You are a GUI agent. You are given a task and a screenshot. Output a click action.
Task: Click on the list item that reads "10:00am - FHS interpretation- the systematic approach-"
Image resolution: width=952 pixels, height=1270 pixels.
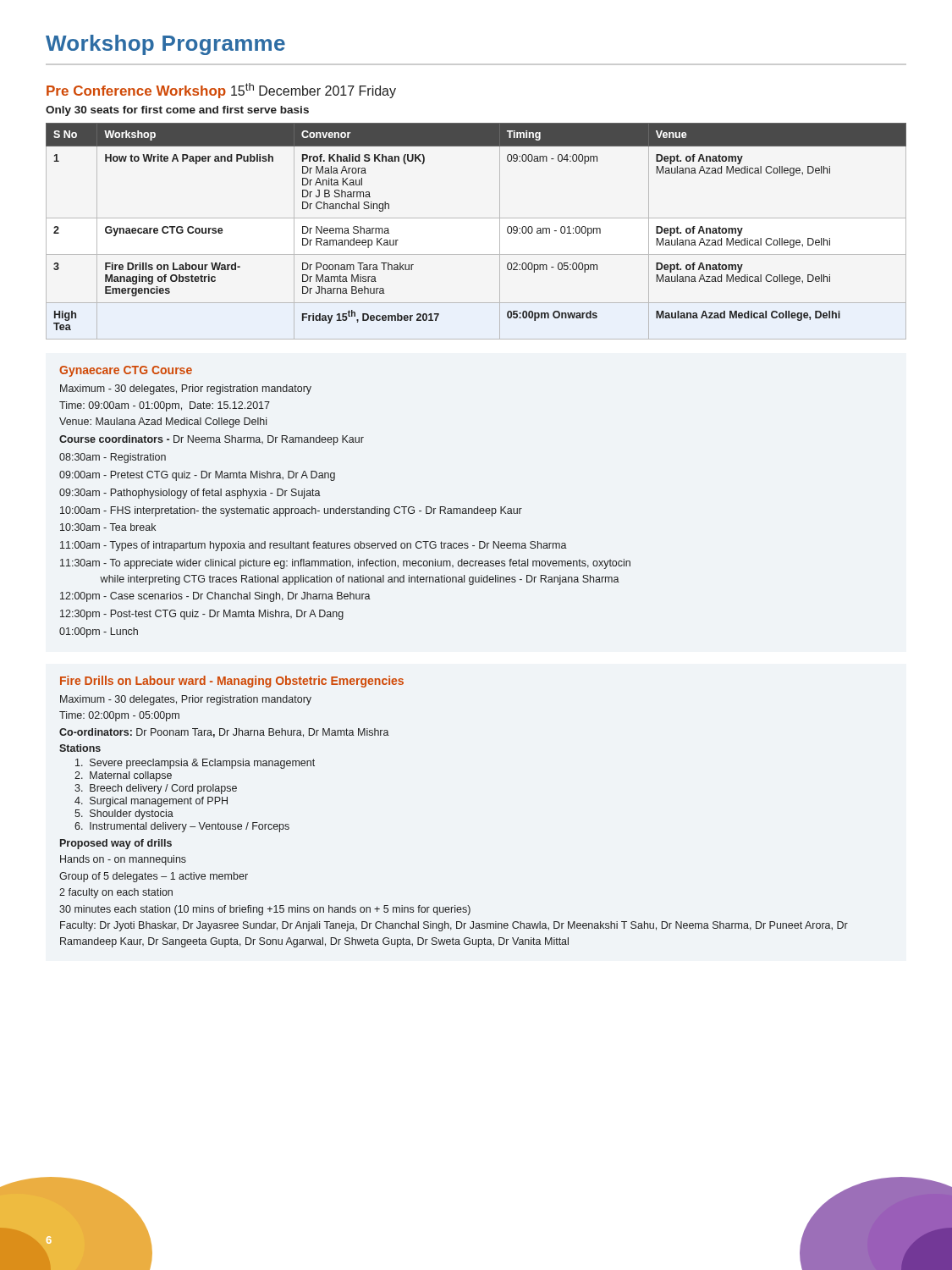tap(291, 510)
